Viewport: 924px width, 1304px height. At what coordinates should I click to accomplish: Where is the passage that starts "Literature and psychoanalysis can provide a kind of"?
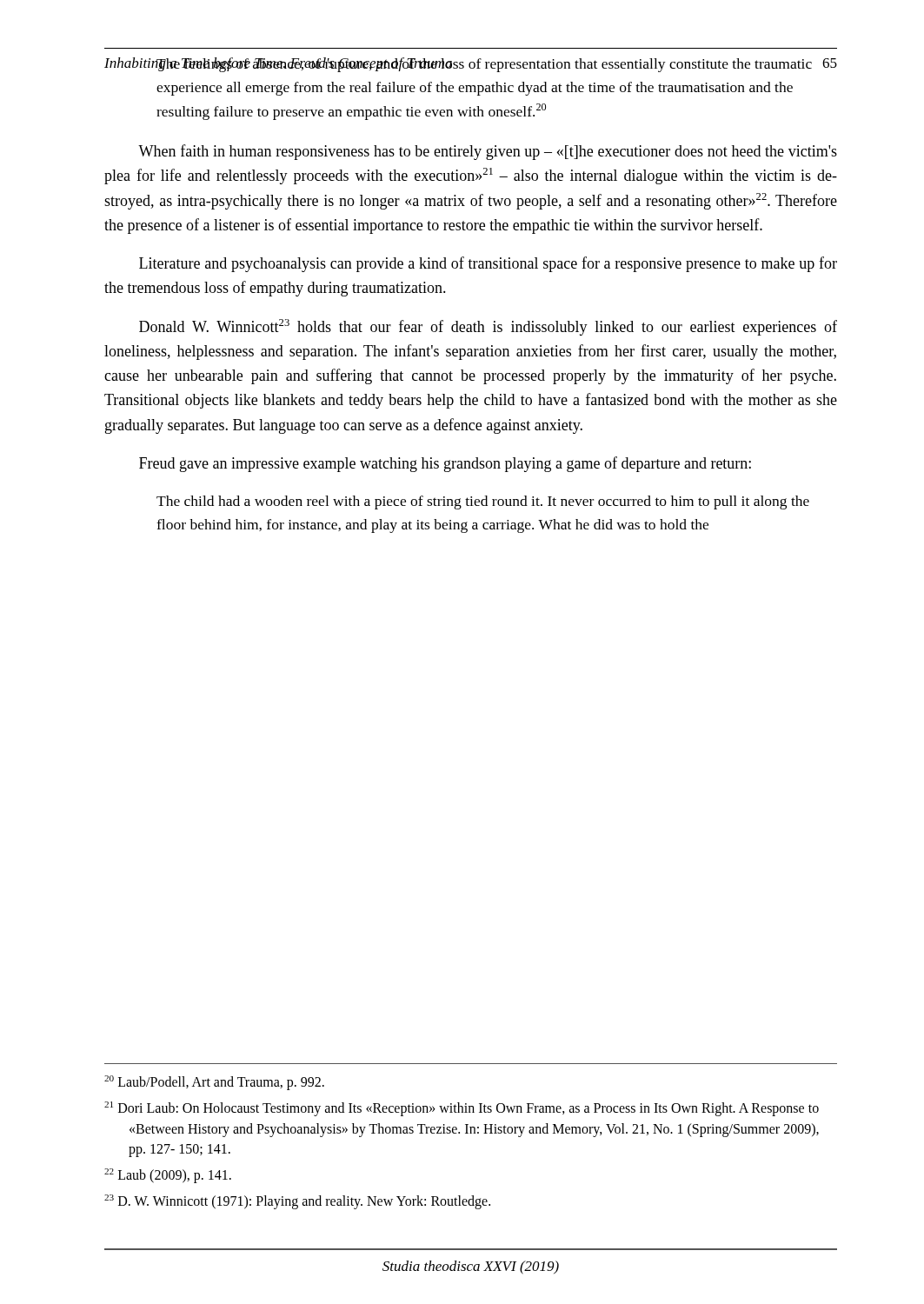(471, 276)
